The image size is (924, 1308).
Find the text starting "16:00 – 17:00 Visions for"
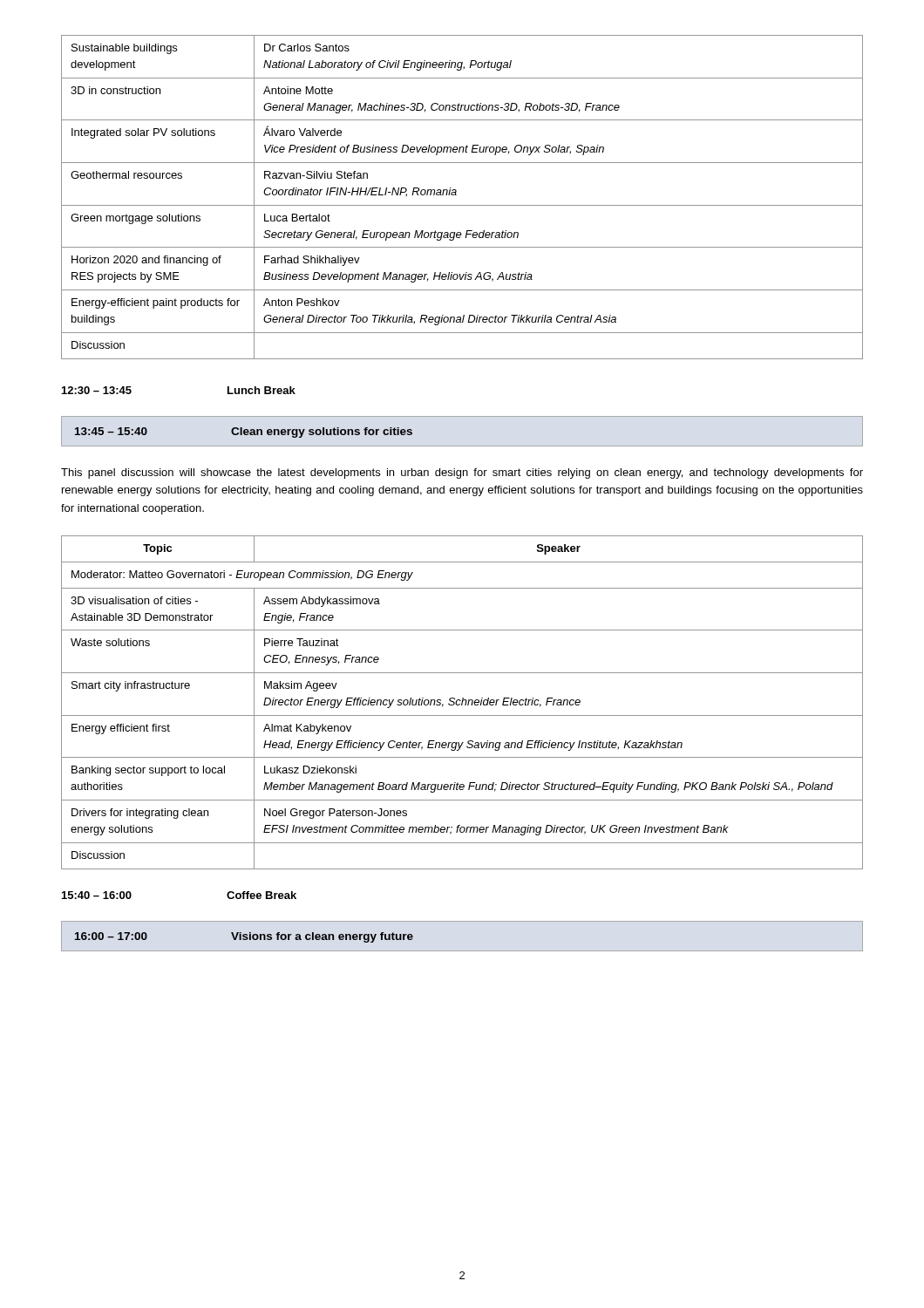(244, 936)
